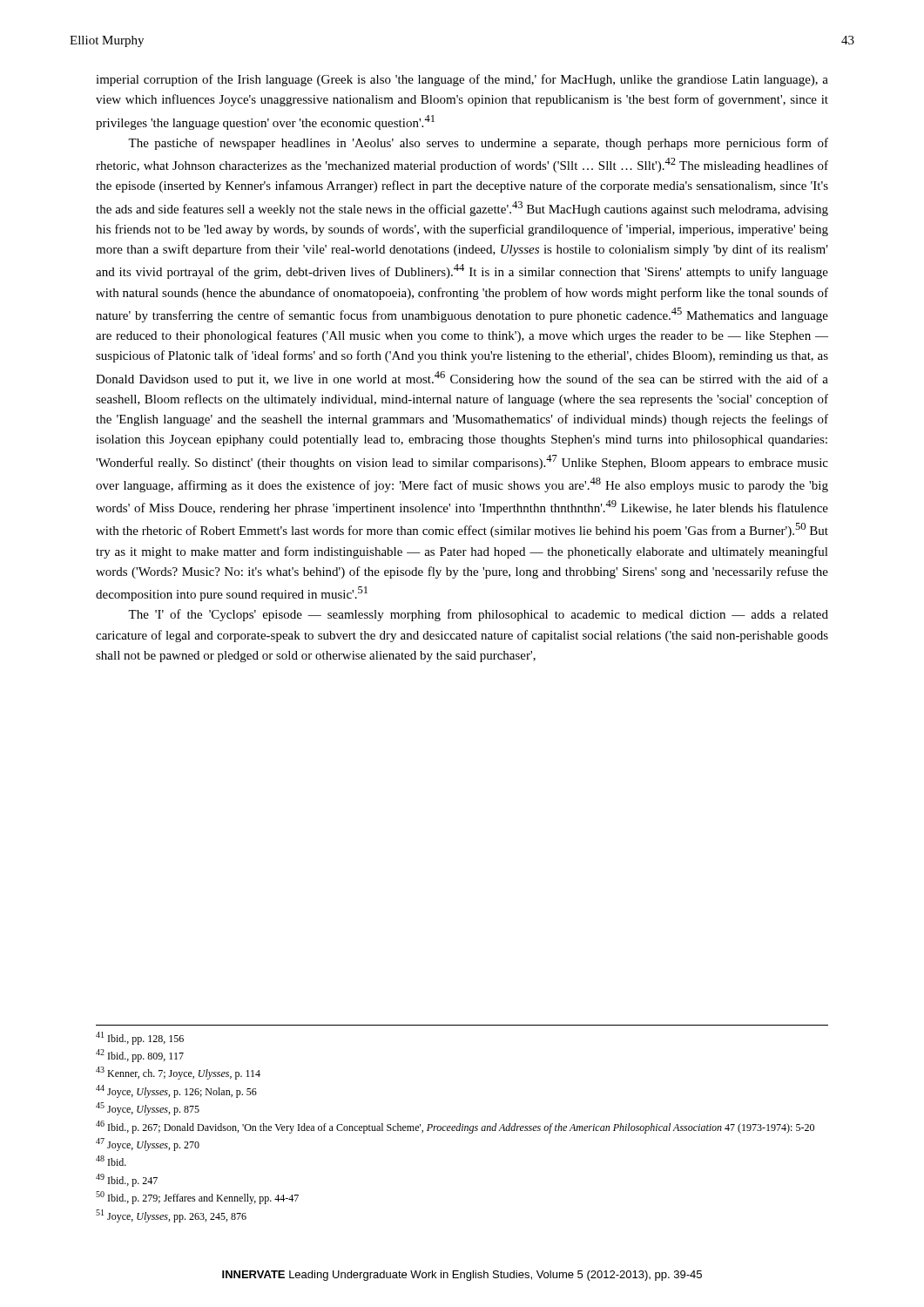This screenshot has height=1307, width=924.
Task: Where does it say "42 Ibid., pp. 809, 117"?
Action: coord(140,1056)
